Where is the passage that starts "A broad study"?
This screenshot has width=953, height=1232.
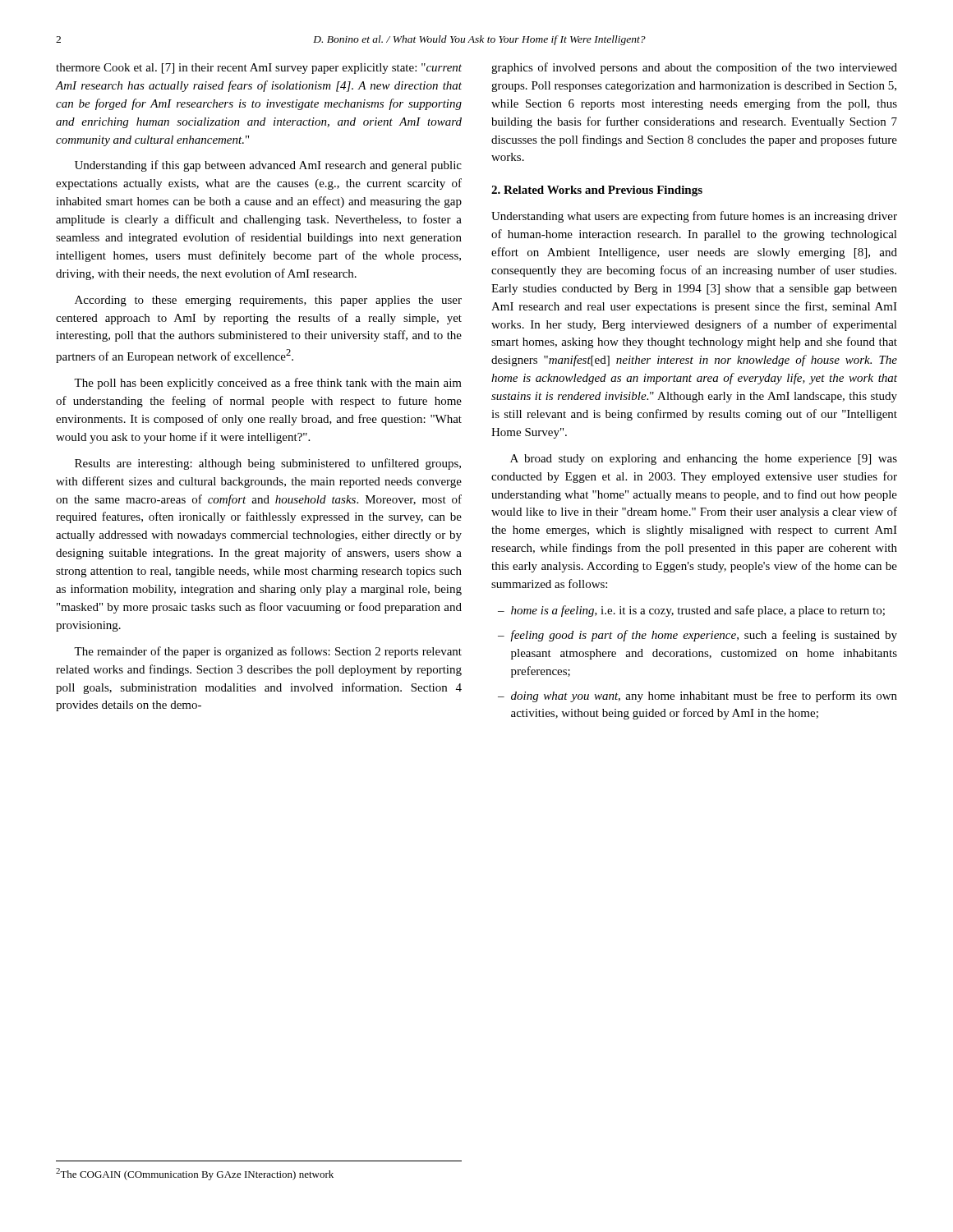pyautogui.click(x=694, y=522)
